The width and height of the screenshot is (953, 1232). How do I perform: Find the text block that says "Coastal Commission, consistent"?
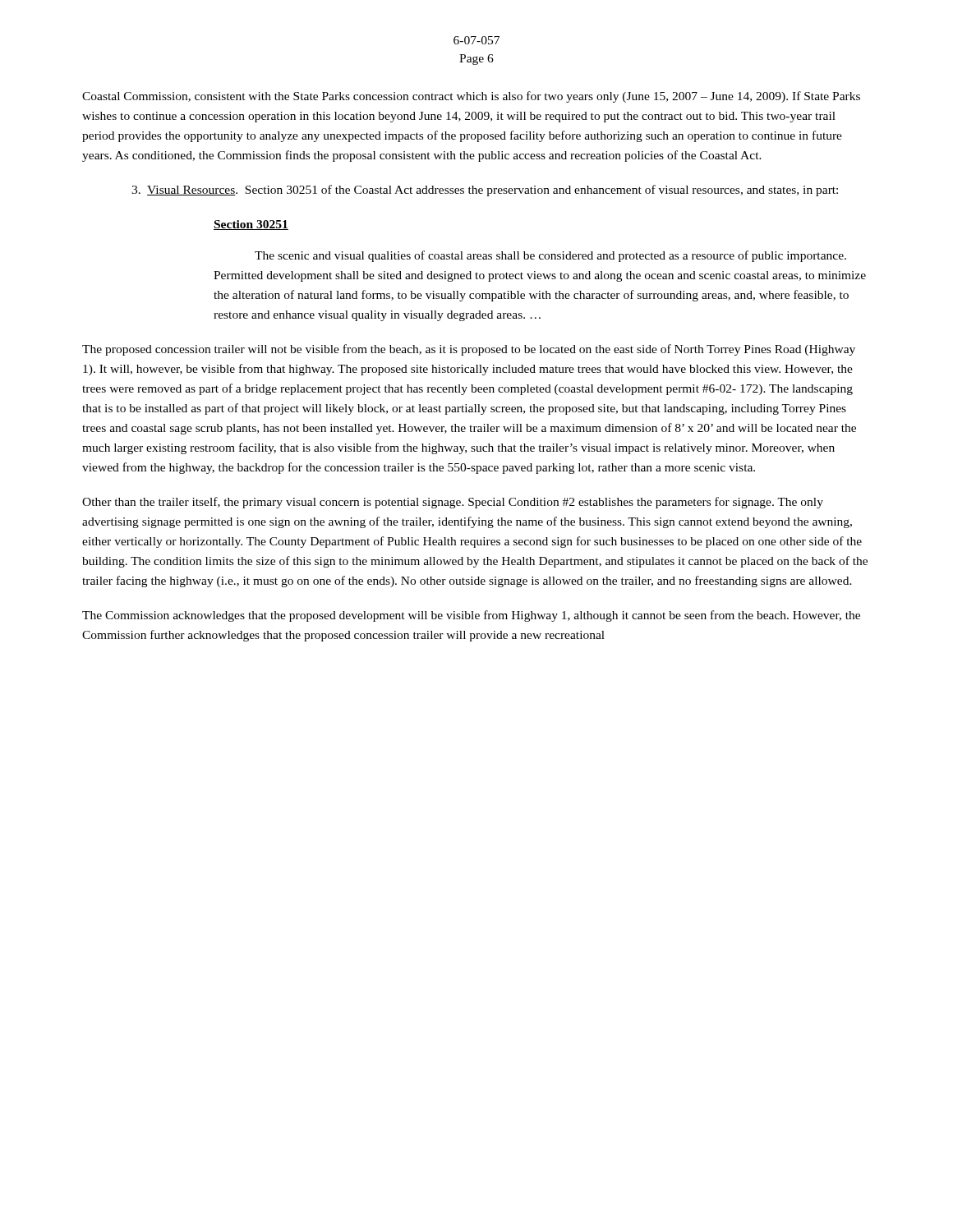point(471,125)
